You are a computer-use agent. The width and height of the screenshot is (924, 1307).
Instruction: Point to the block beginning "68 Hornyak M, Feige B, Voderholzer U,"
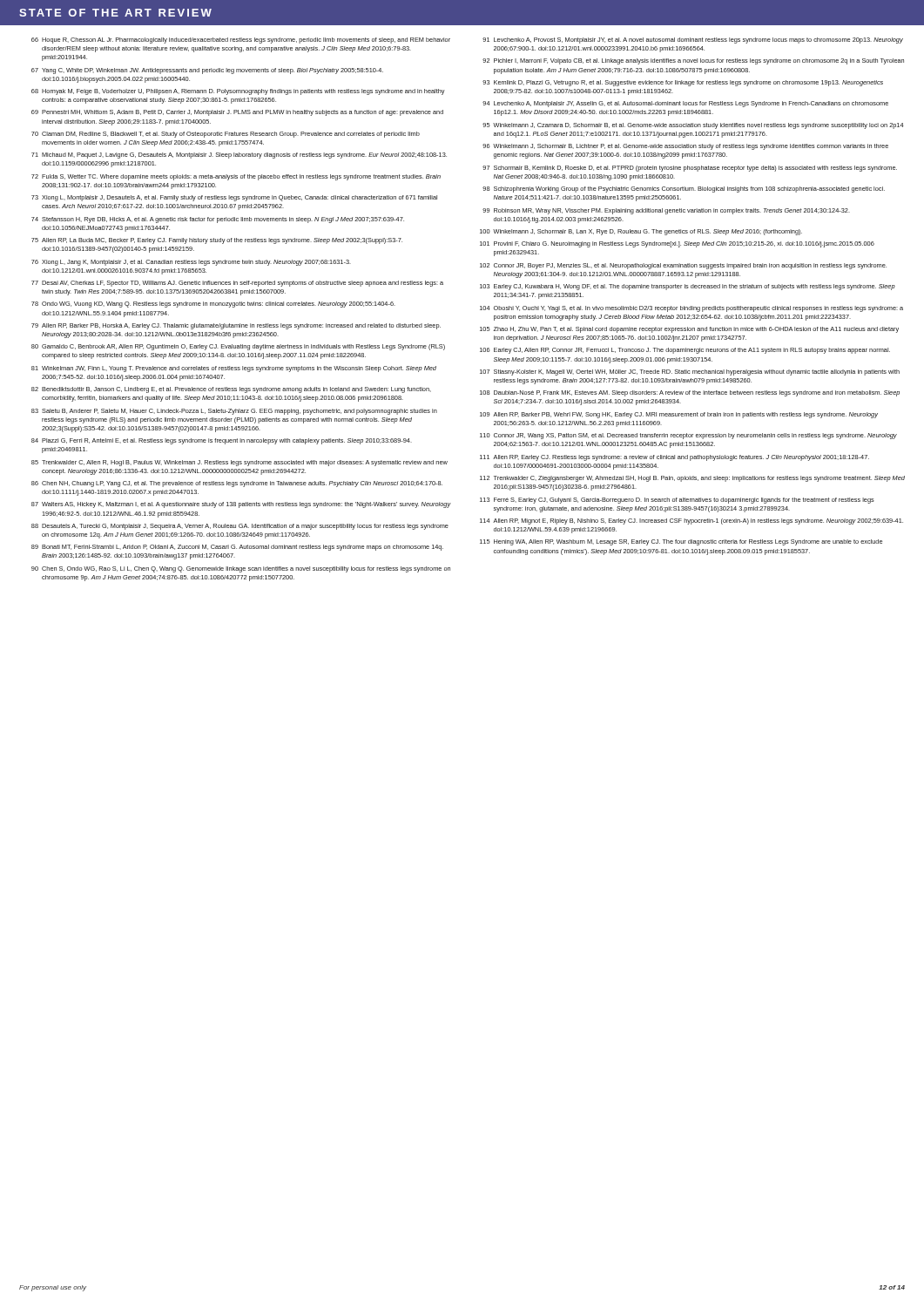[236, 96]
